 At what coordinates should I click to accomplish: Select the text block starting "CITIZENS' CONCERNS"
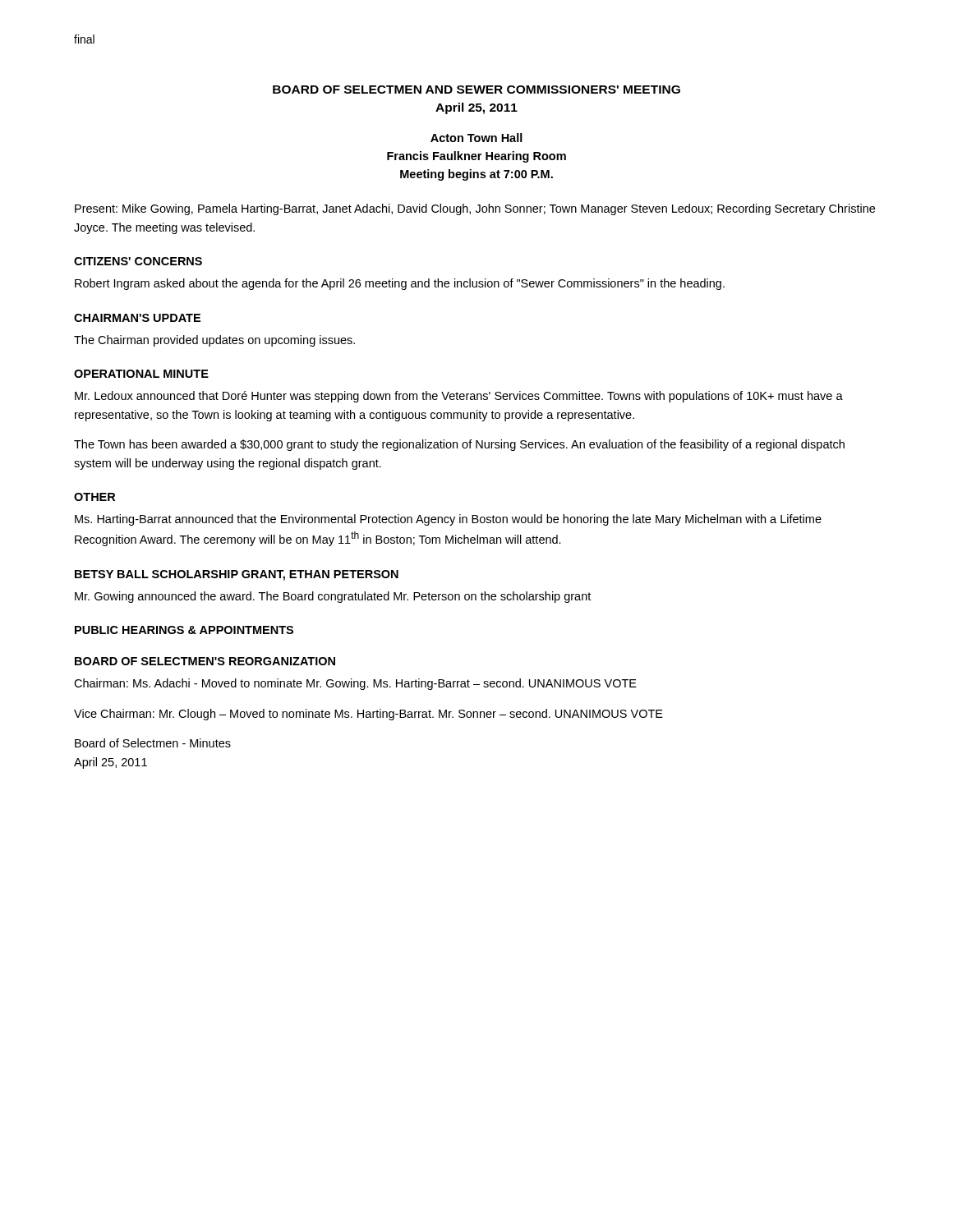(x=138, y=261)
